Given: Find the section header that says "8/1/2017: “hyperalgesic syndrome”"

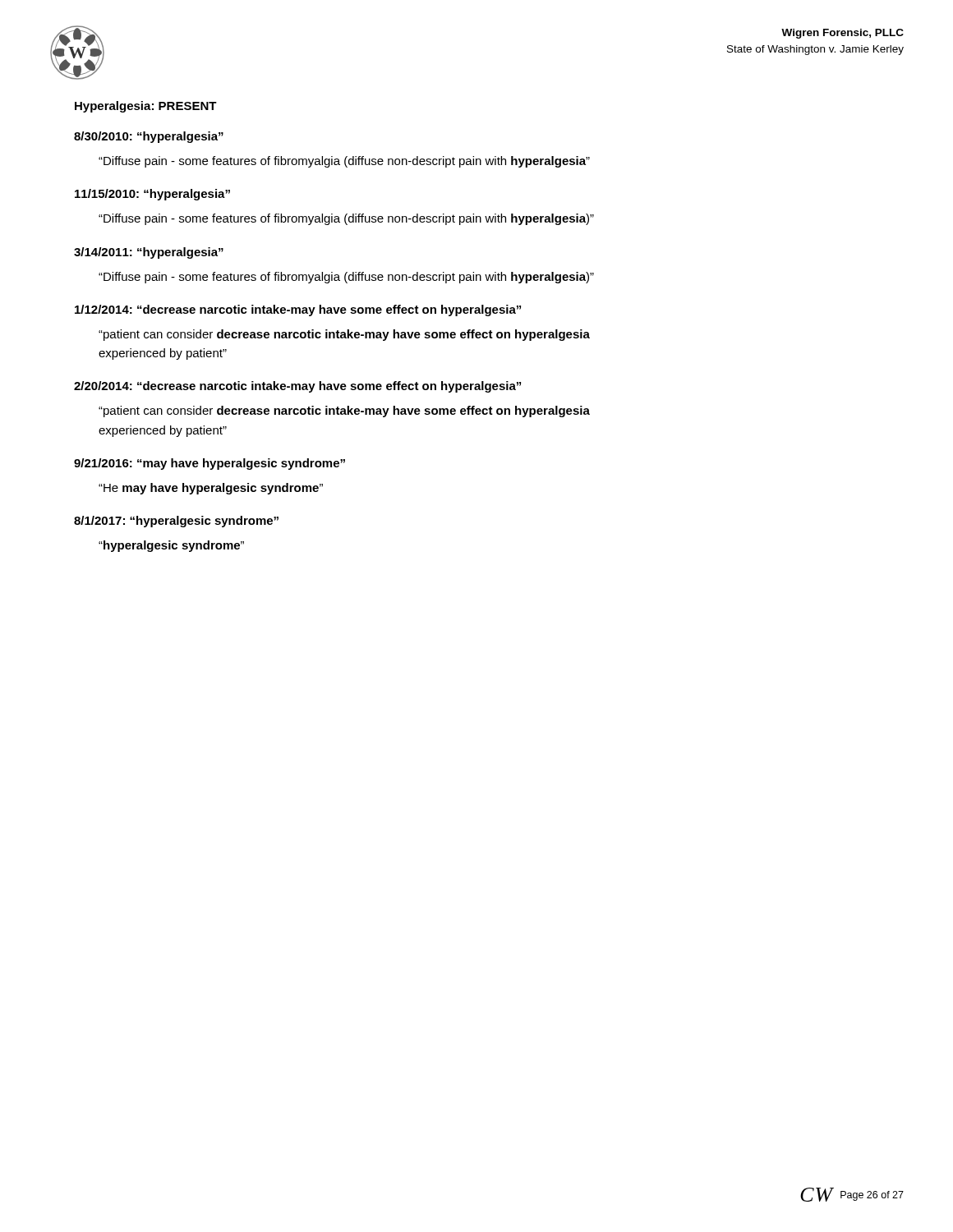Looking at the screenshot, I should click(x=177, y=520).
